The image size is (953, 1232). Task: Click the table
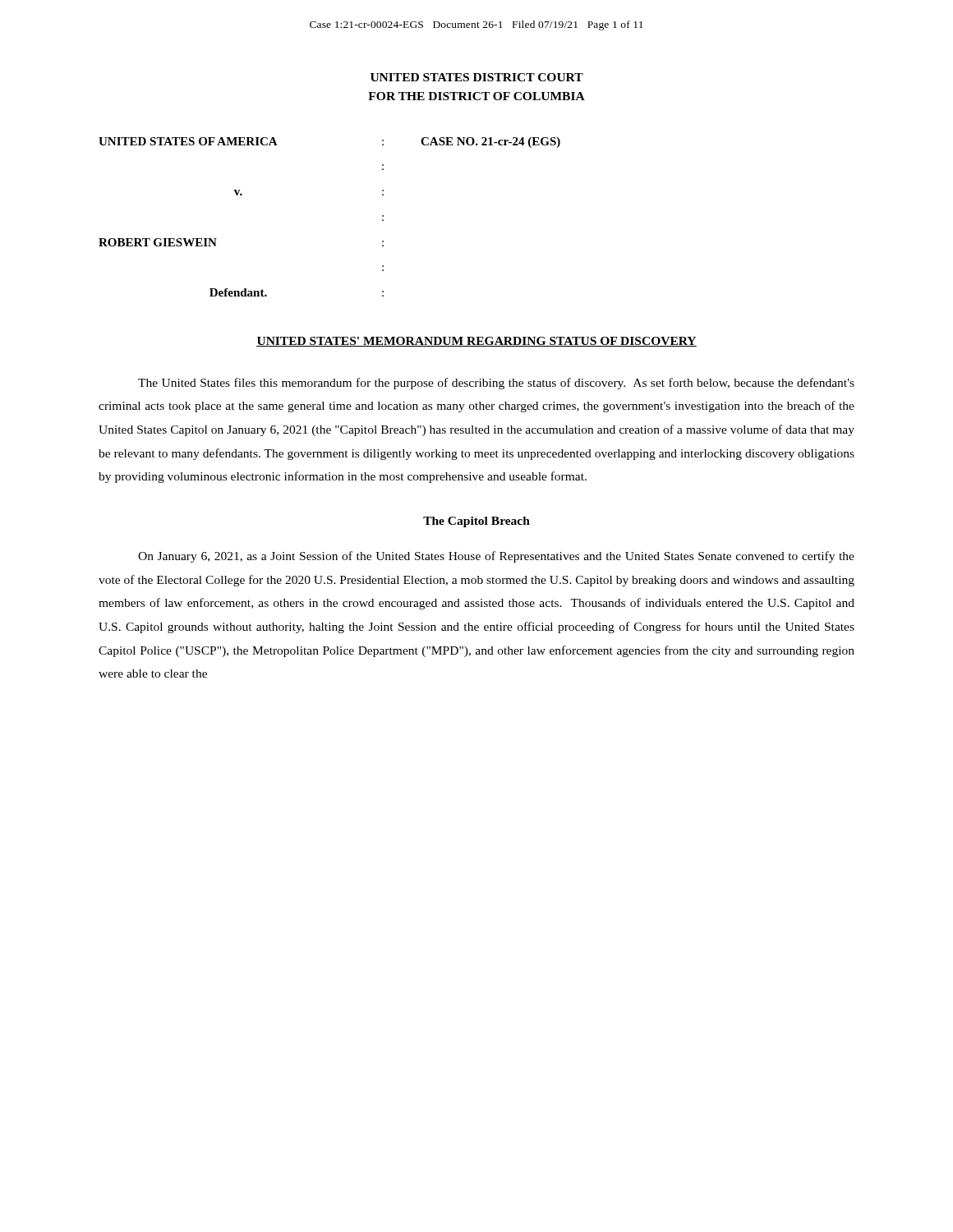pos(476,217)
